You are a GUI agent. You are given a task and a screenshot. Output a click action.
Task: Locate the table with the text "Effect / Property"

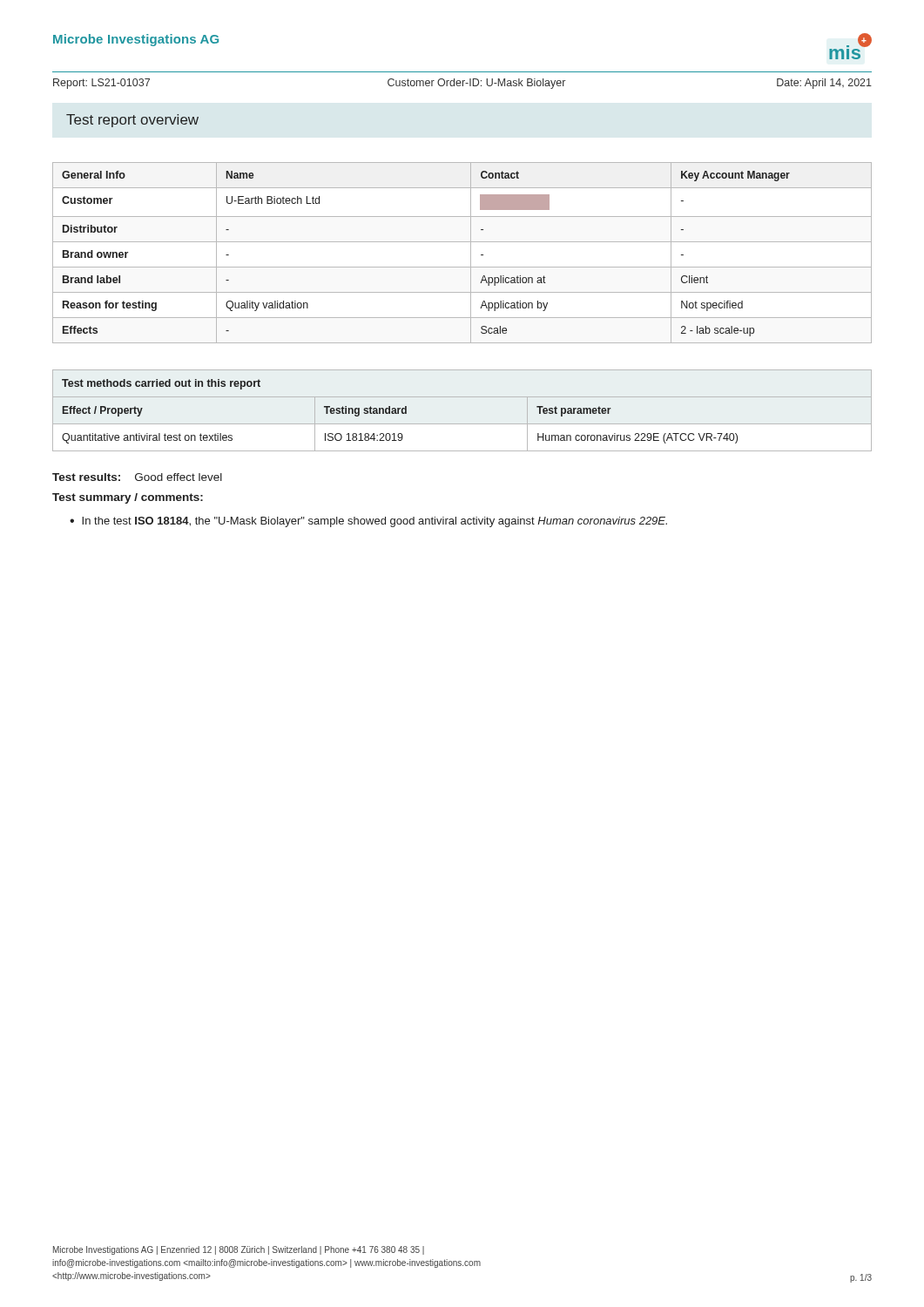[462, 410]
